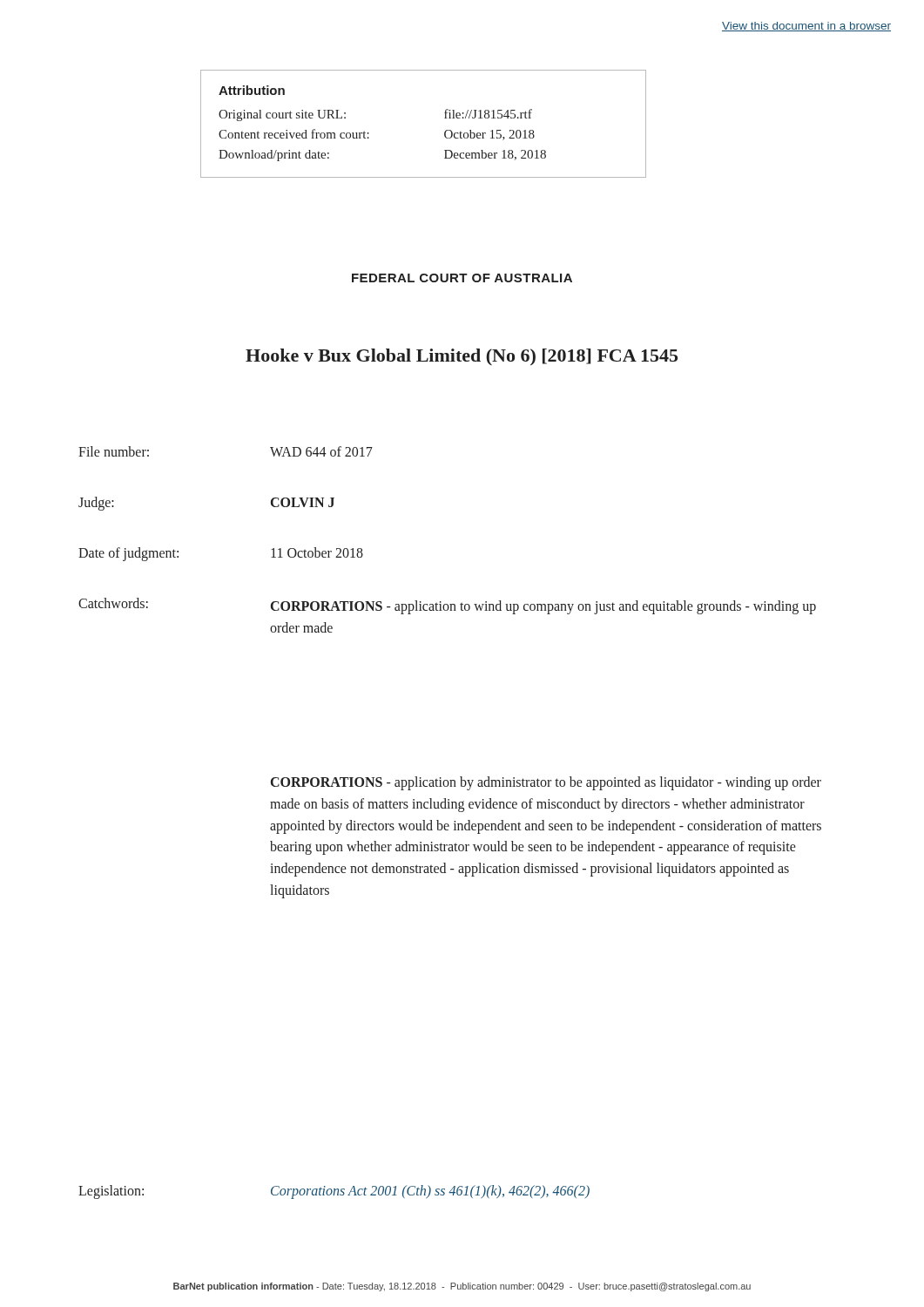Viewport: 924px width, 1307px height.
Task: Select the text containing "Judge: COLVIN J"
Action: (x=93, y=503)
